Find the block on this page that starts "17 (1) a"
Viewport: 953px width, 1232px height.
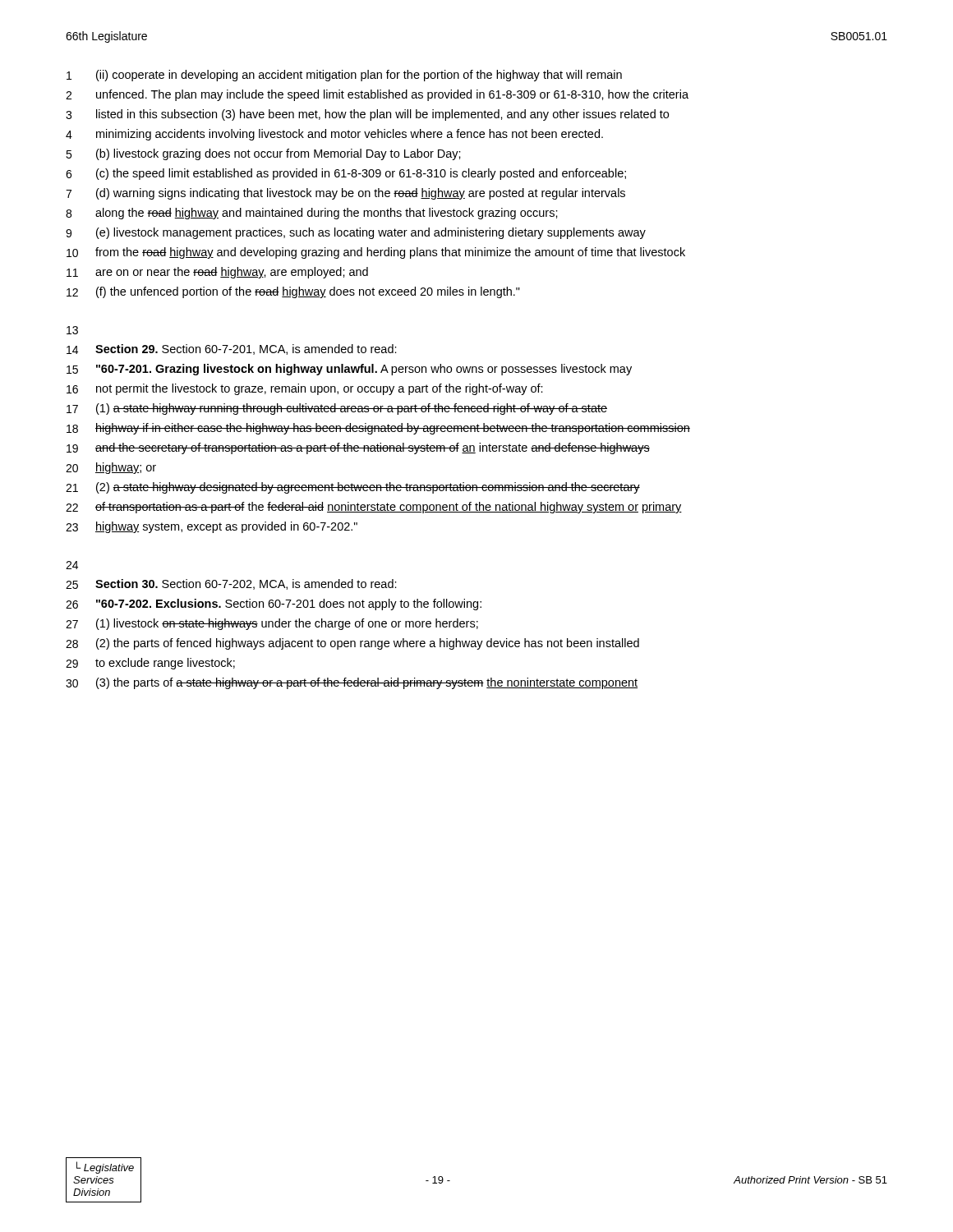point(476,409)
